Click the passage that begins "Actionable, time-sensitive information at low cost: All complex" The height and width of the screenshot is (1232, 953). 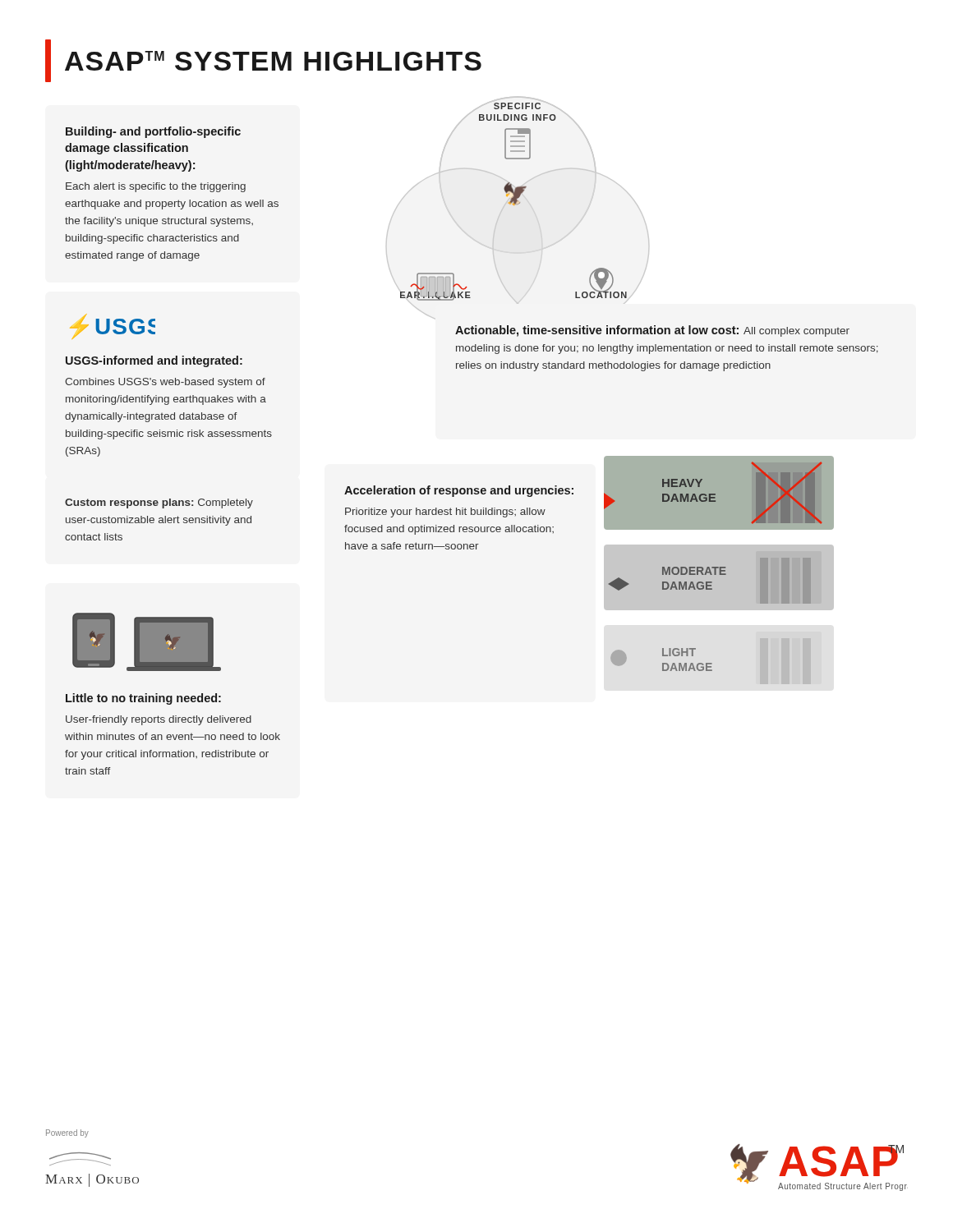(667, 347)
